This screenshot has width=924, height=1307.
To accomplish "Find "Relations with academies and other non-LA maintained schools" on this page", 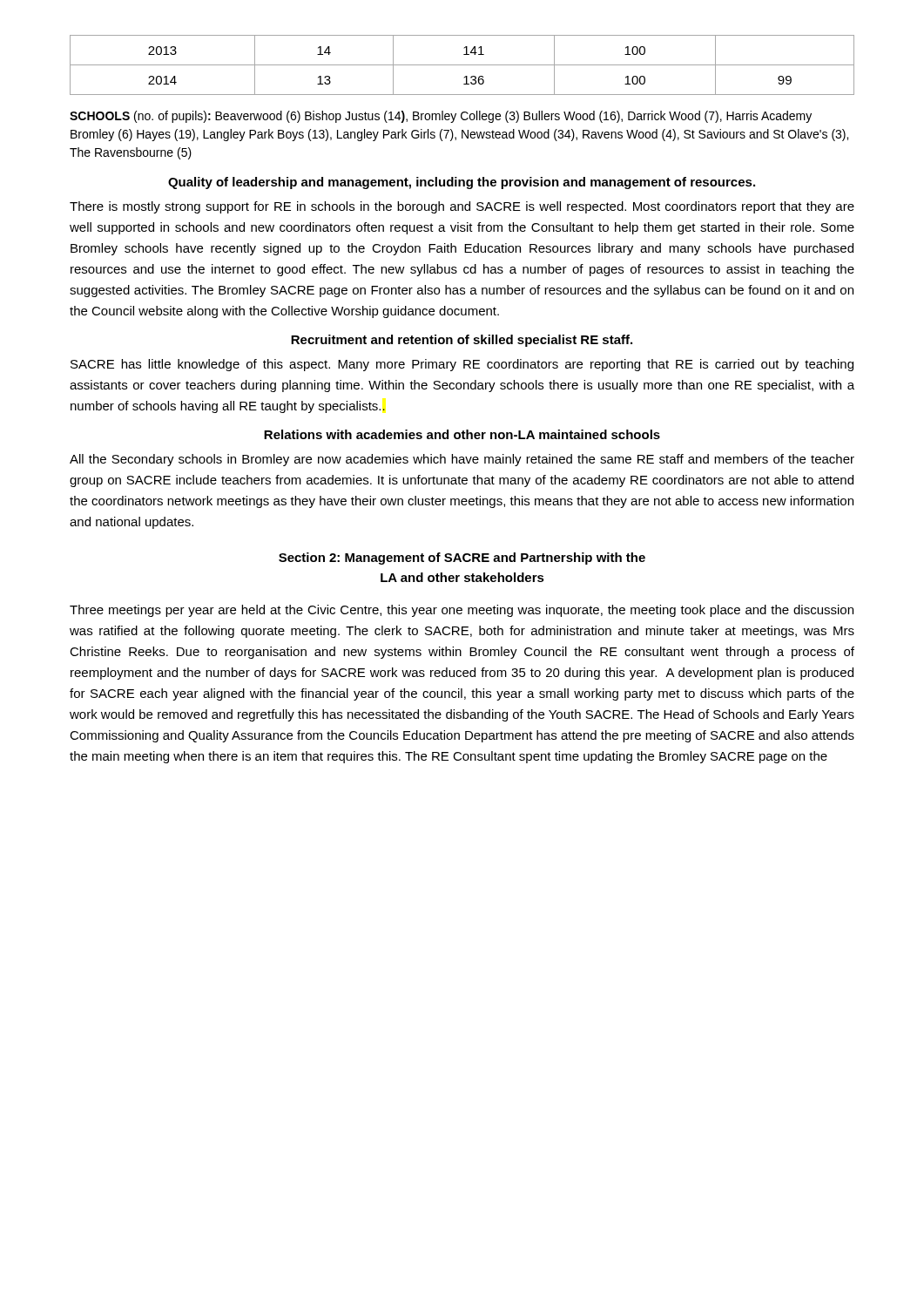I will 462,434.
